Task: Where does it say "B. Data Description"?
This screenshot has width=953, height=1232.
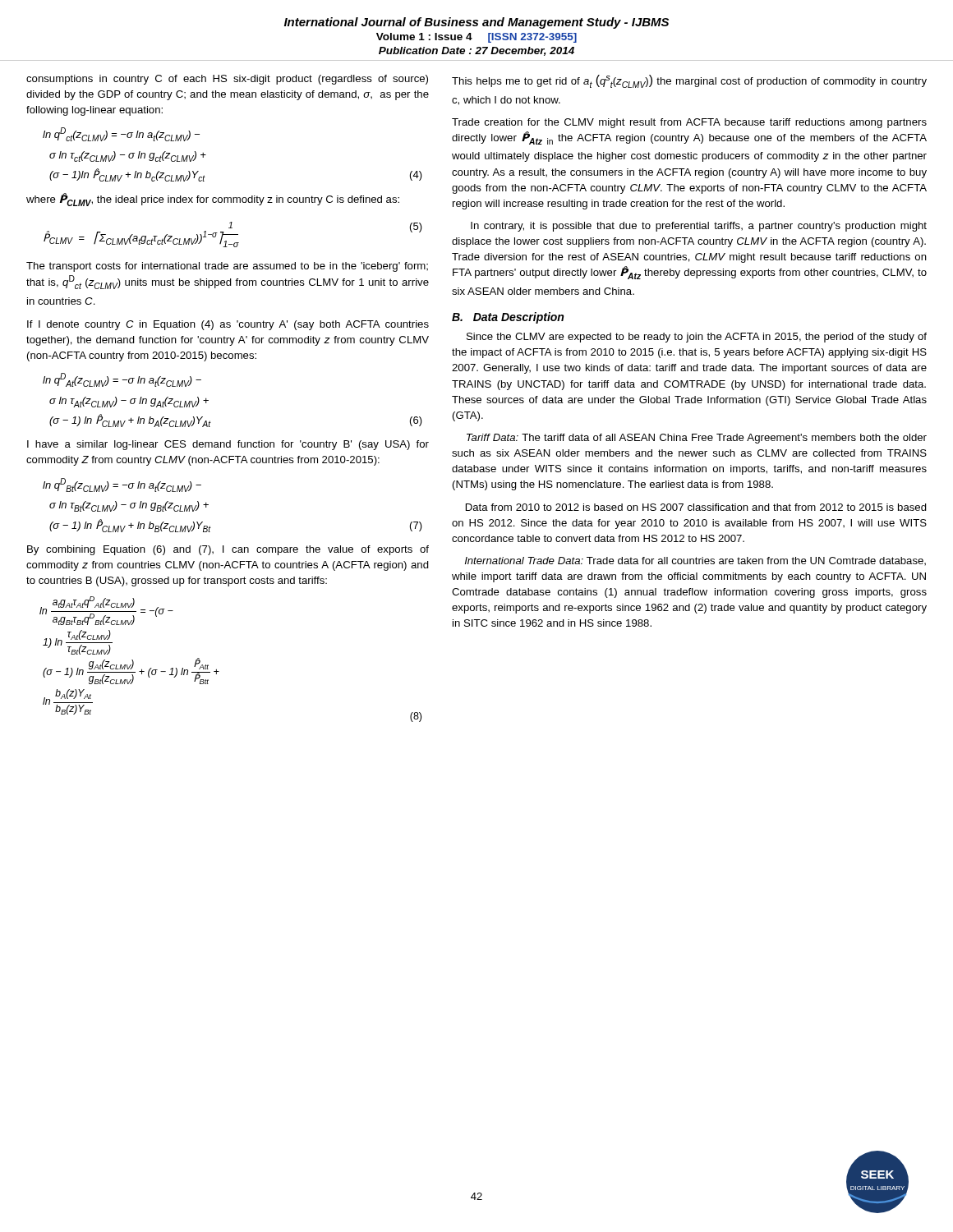Action: [x=508, y=317]
